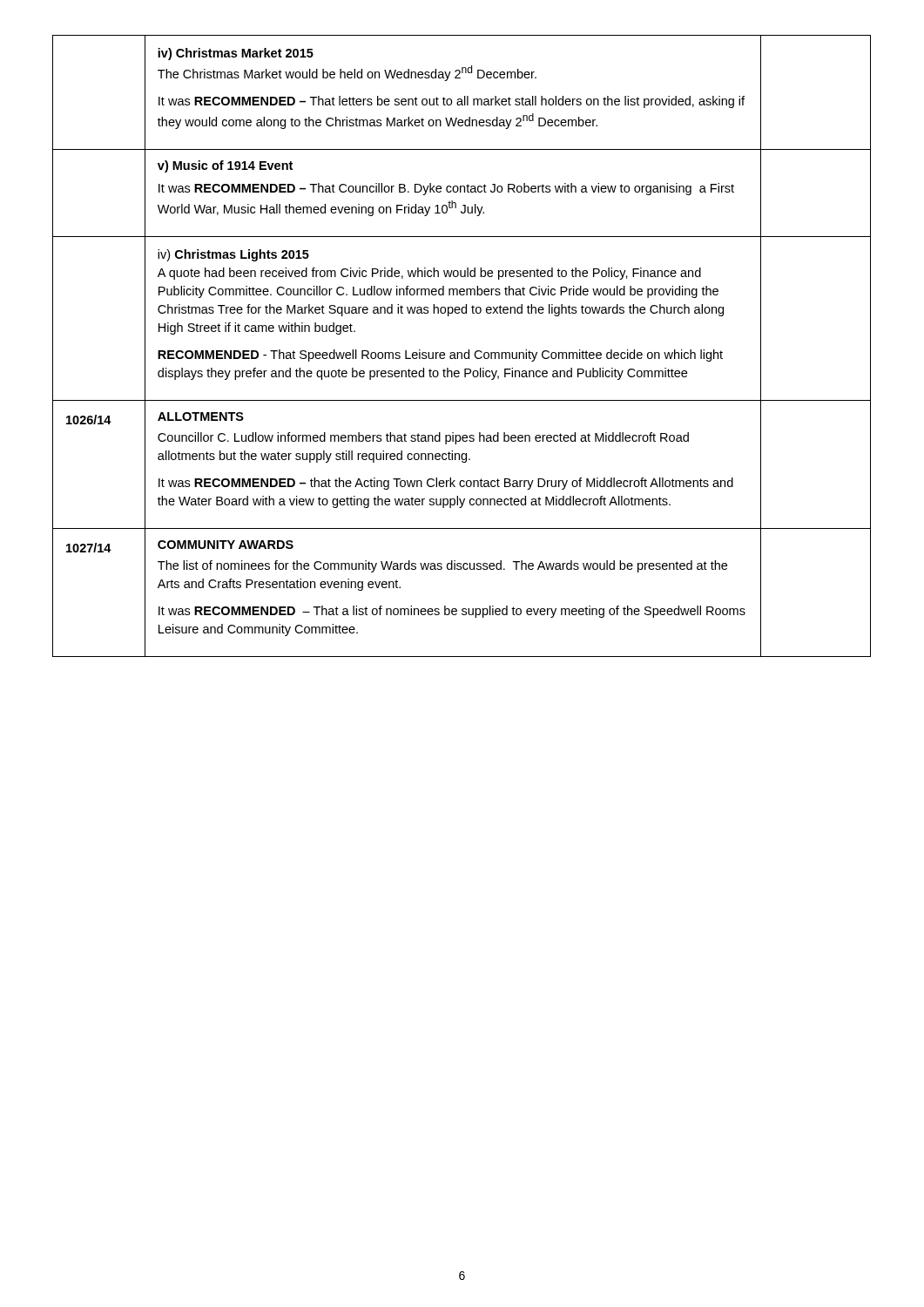Locate the block of text that opens with "iv) Christmas Market 2015 The Christmas Market would"
This screenshot has width=924, height=1307.
click(x=453, y=88)
